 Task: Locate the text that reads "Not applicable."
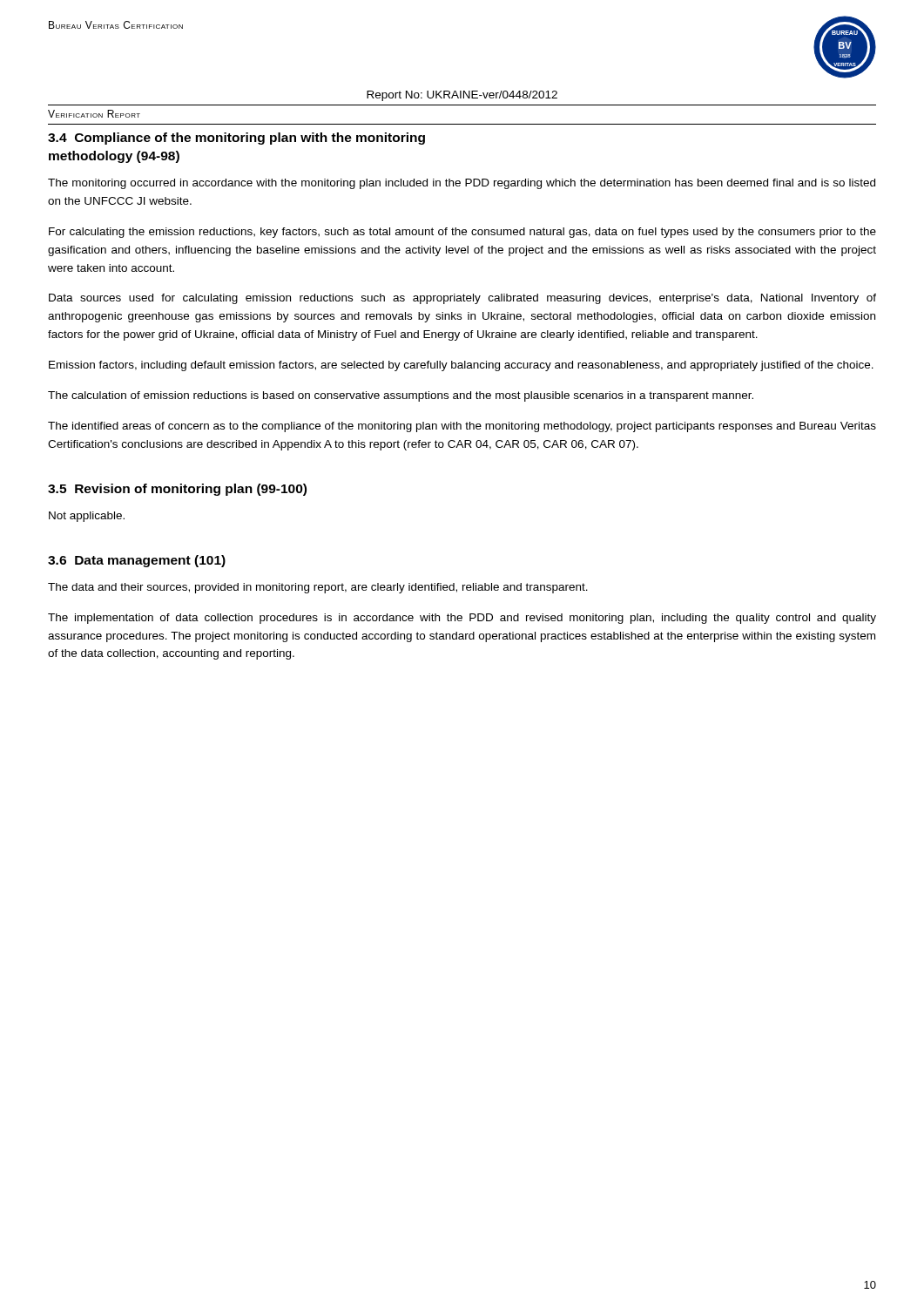87,515
